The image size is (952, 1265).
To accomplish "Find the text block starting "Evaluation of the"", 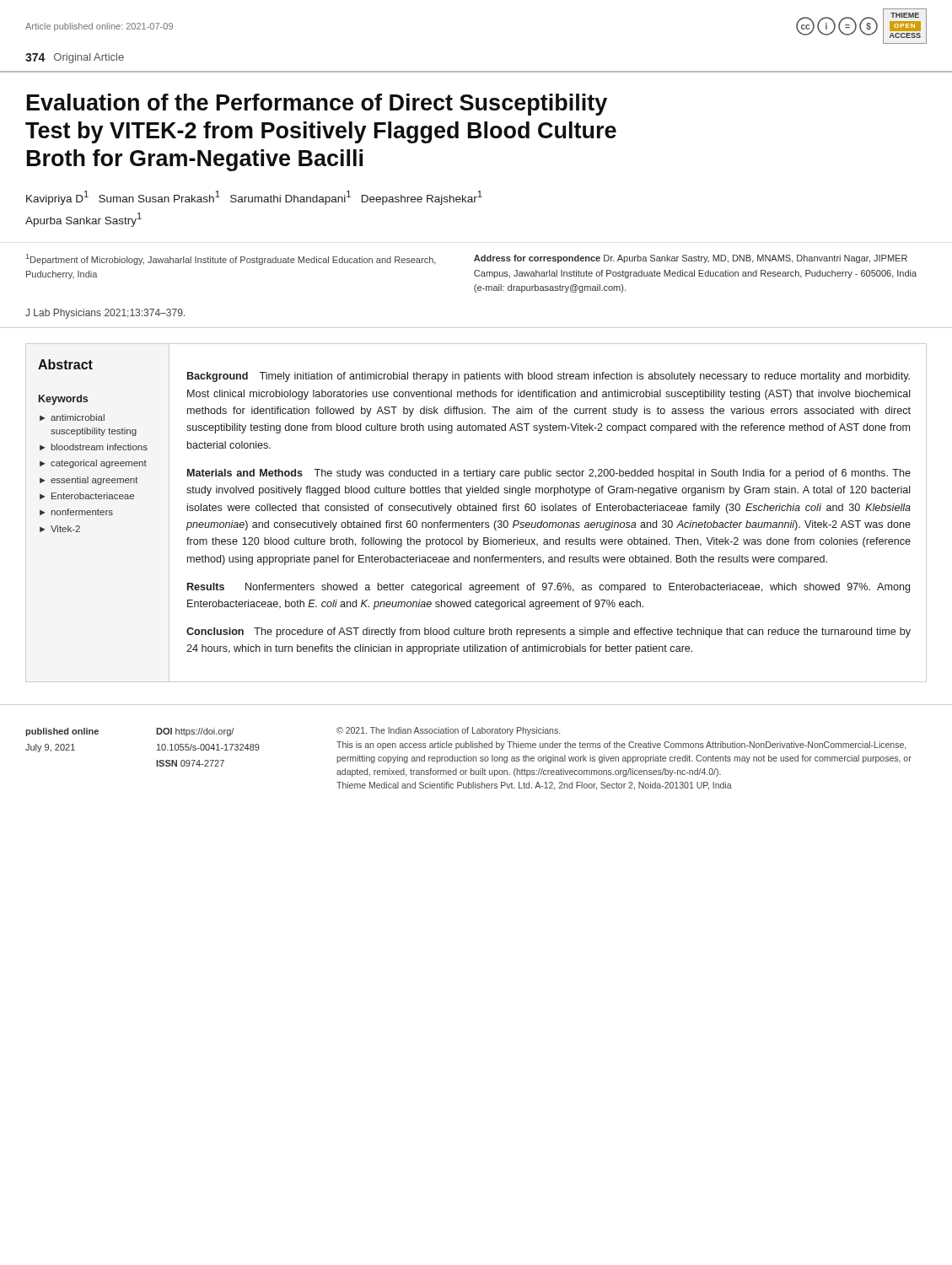I will [x=476, y=131].
